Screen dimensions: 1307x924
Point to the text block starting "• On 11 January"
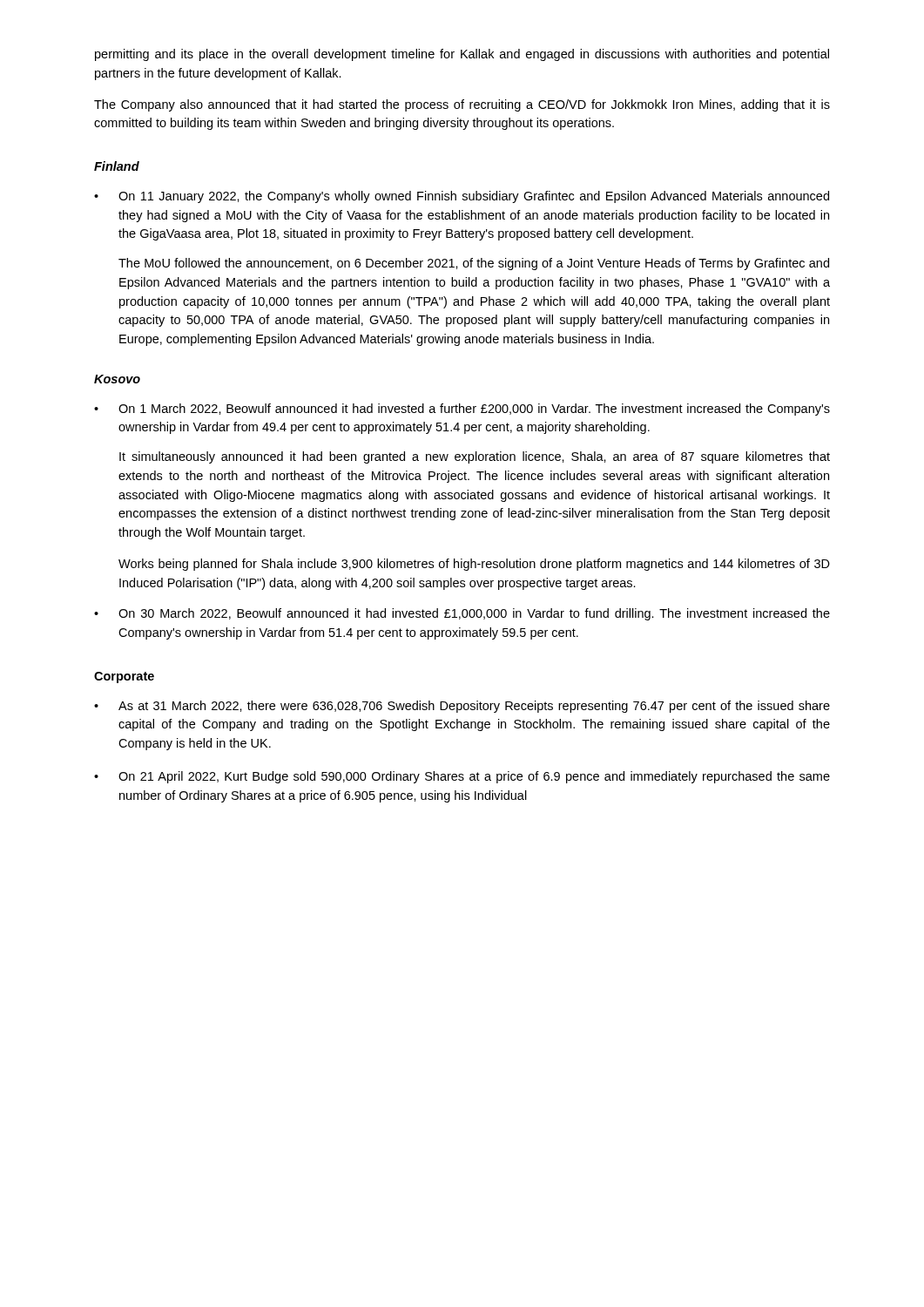[x=462, y=216]
